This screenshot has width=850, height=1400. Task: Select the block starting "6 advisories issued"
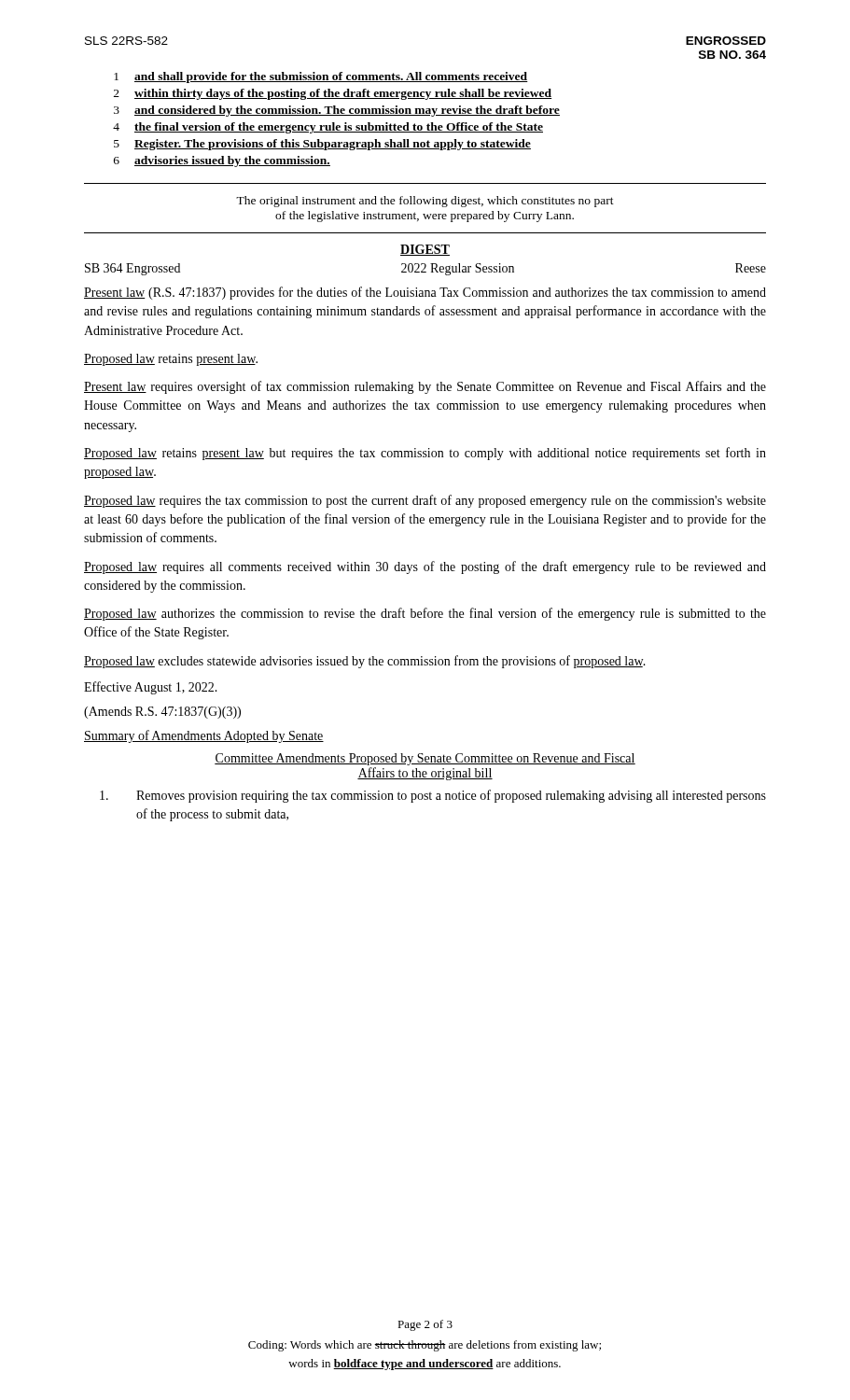pyautogui.click(x=222, y=161)
